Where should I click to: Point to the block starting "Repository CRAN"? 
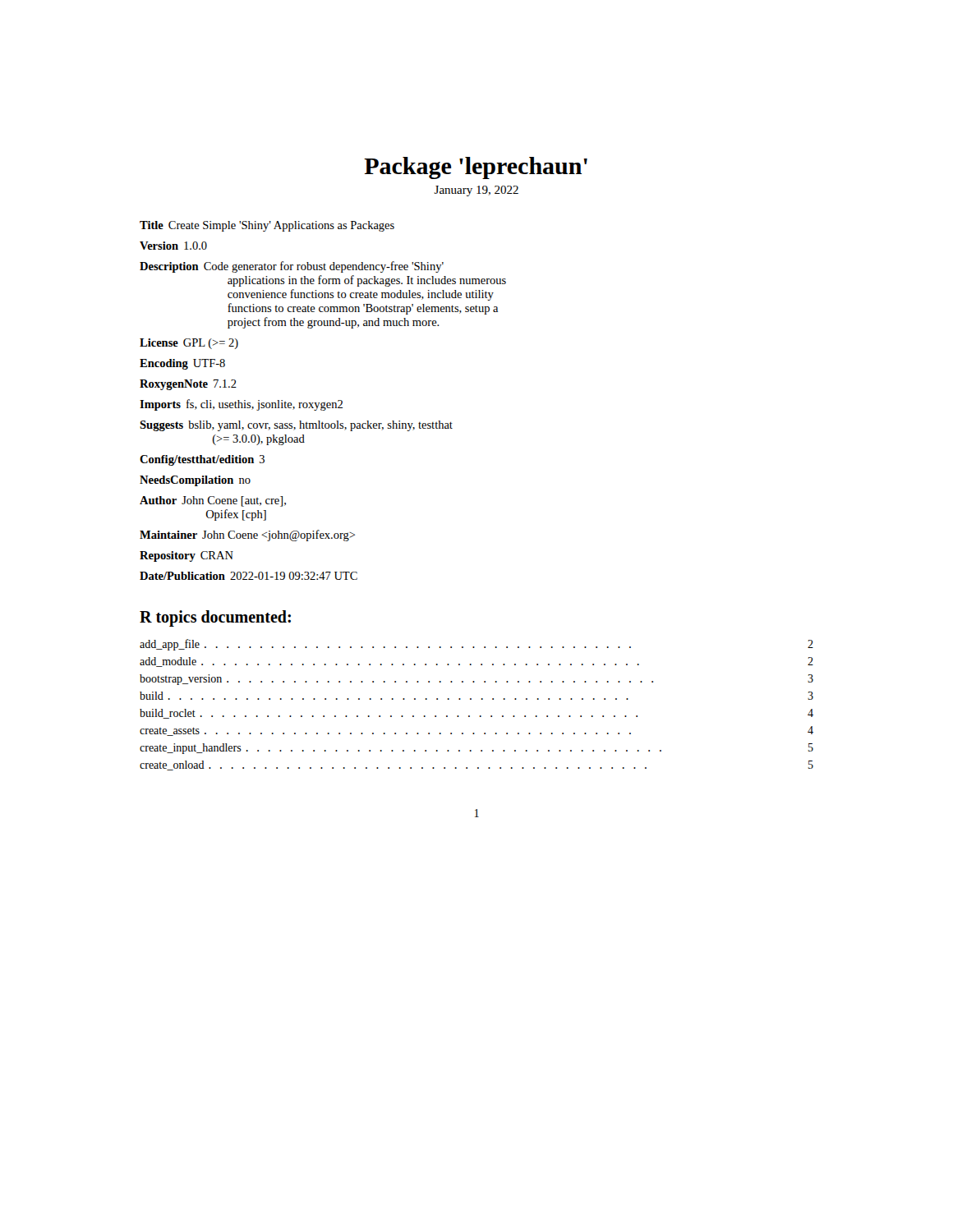[x=187, y=556]
